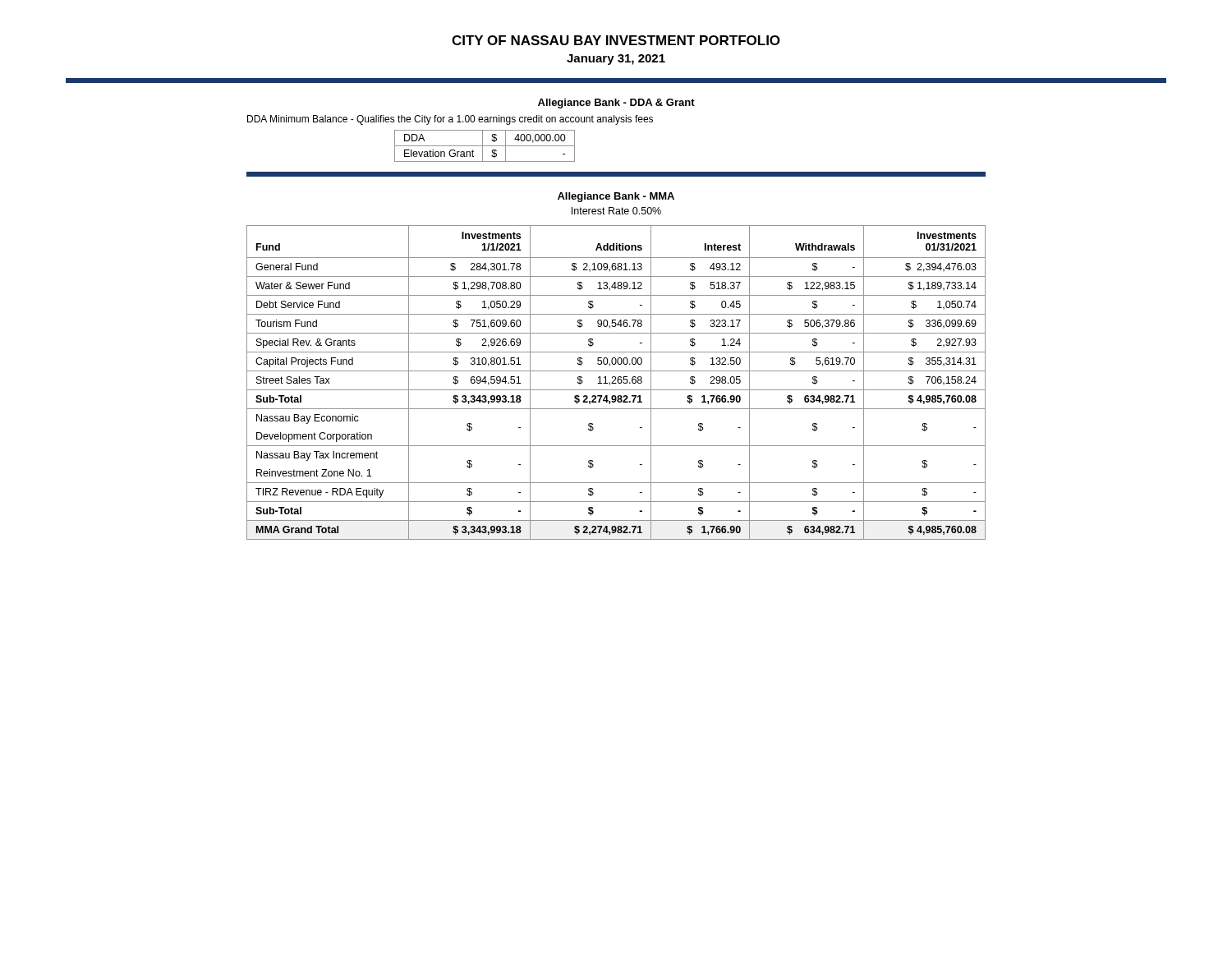Viewport: 1232px width, 953px height.
Task: Find the section header that says "Allegiance Bank - DDA"
Action: [x=616, y=102]
